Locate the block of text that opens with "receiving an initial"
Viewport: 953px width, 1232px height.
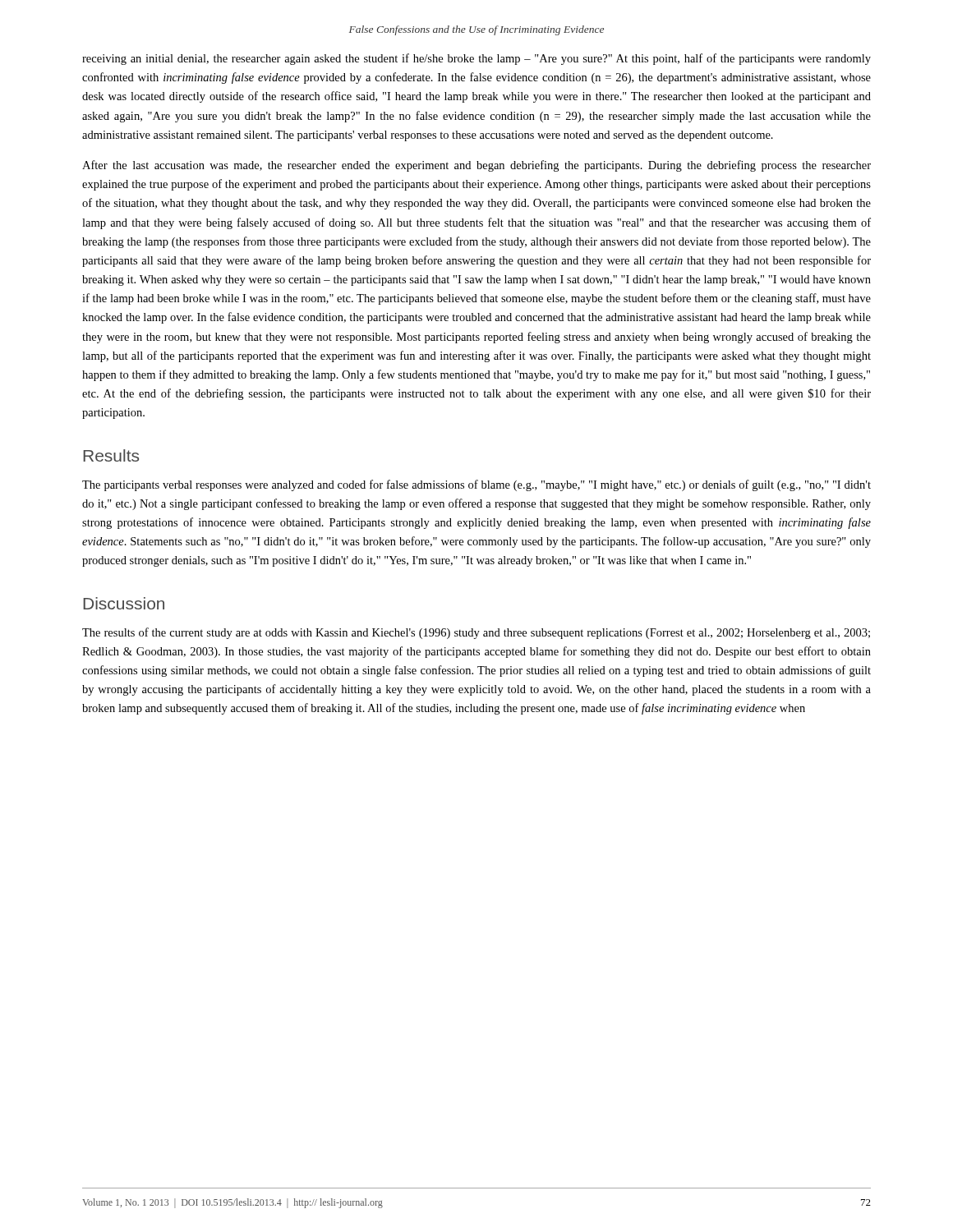(476, 96)
